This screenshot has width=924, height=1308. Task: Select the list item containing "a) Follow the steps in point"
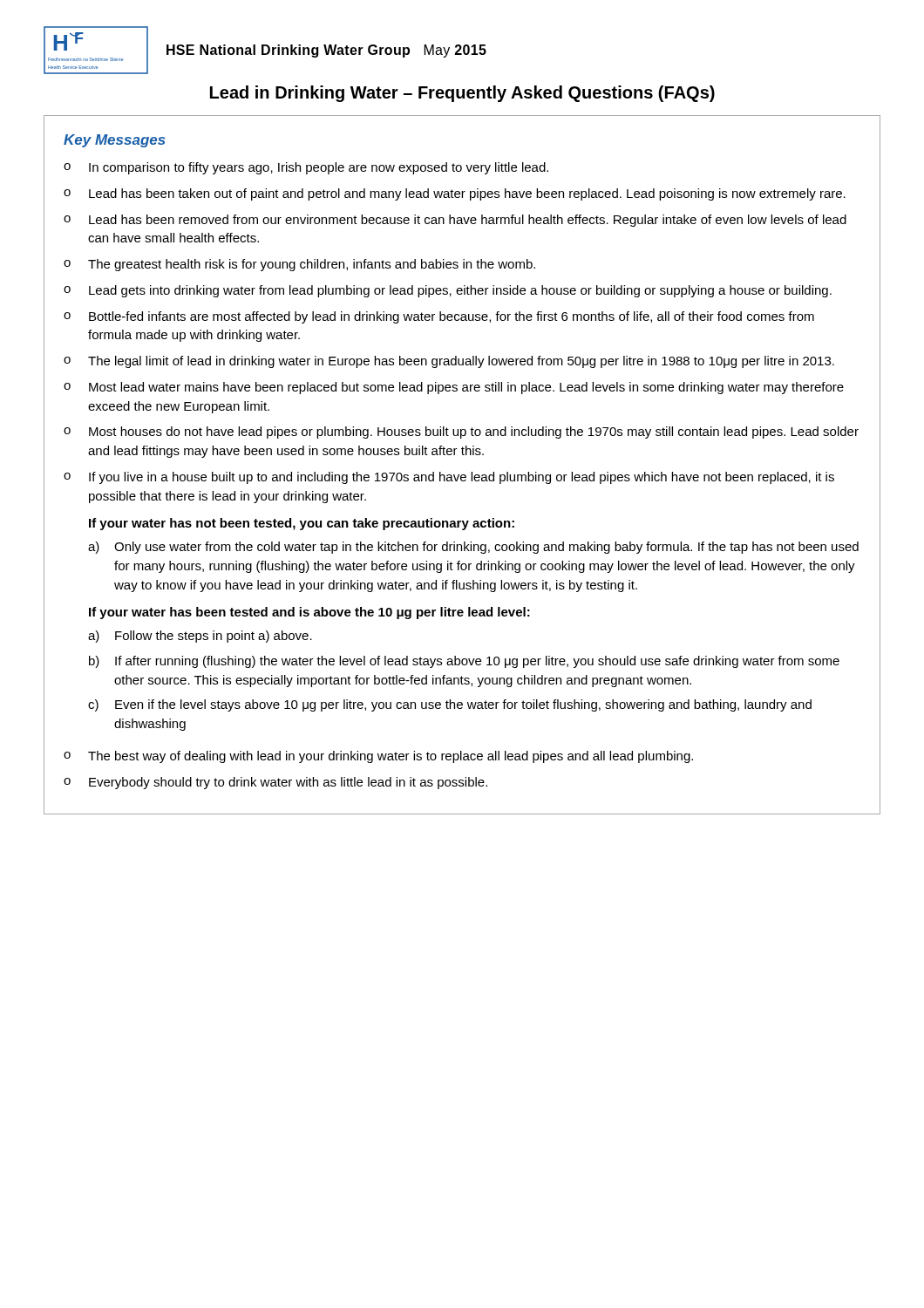click(x=200, y=637)
